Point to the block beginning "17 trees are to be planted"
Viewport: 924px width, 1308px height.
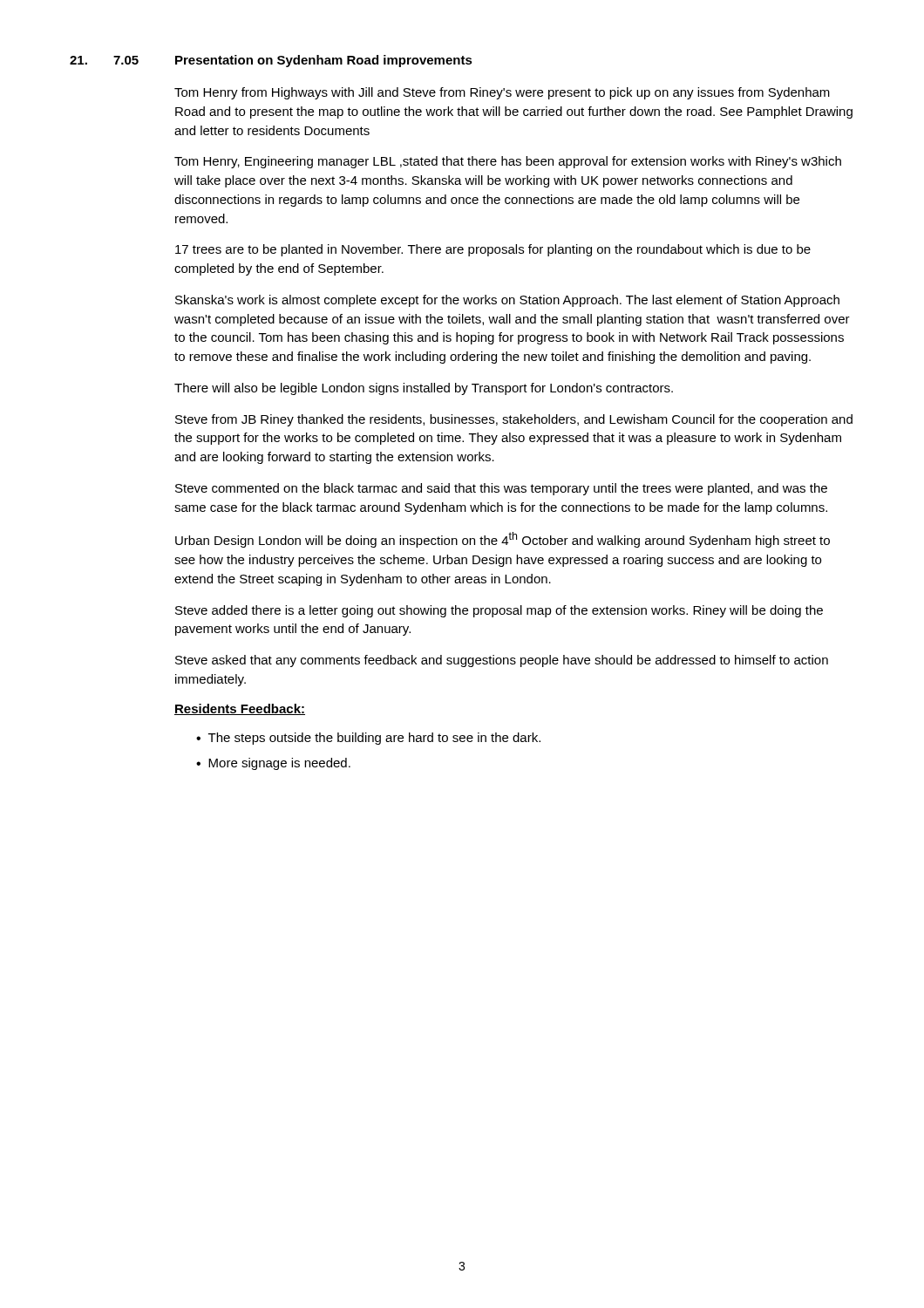point(493,259)
